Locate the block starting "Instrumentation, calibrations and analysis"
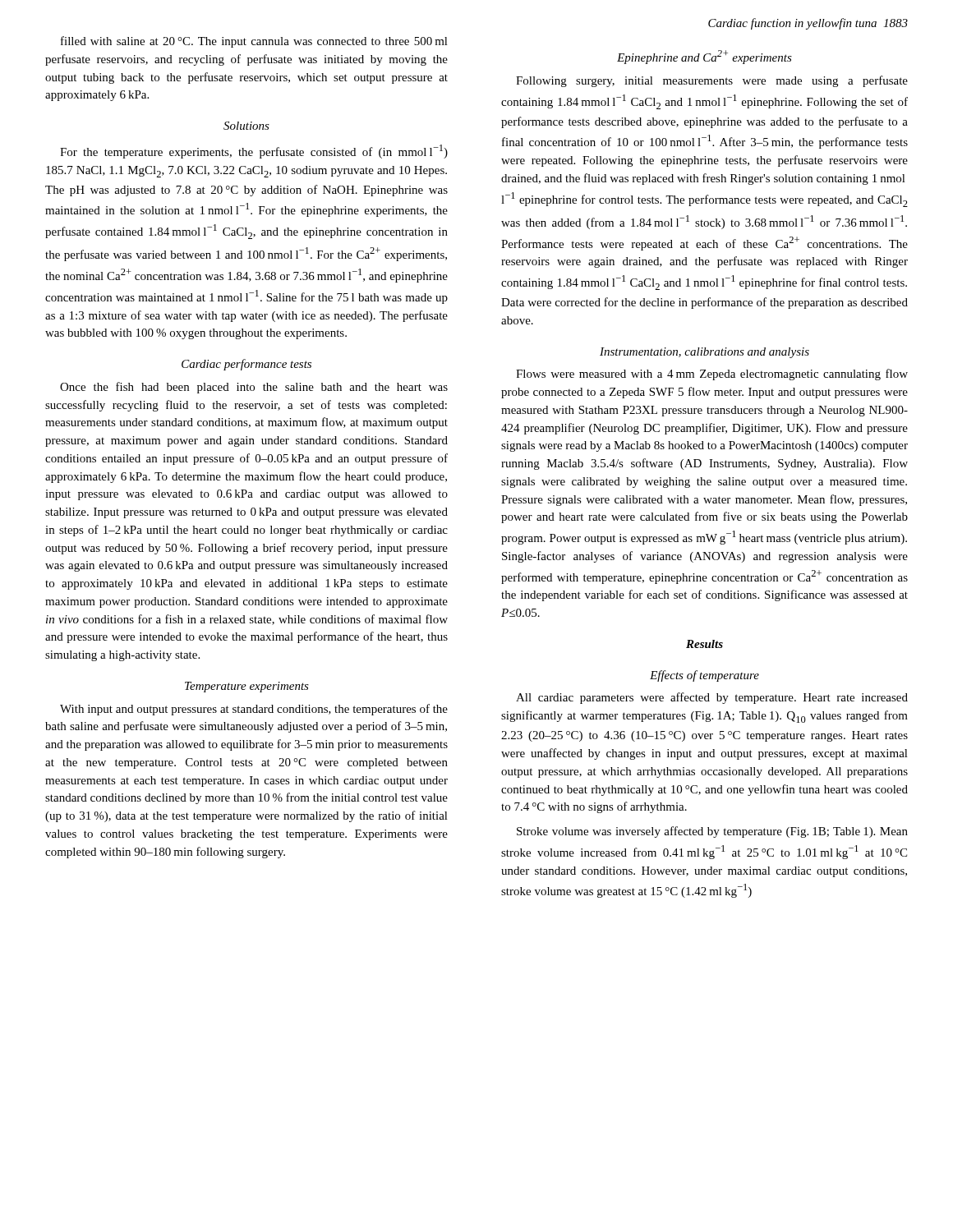The height and width of the screenshot is (1232, 953). pos(704,351)
